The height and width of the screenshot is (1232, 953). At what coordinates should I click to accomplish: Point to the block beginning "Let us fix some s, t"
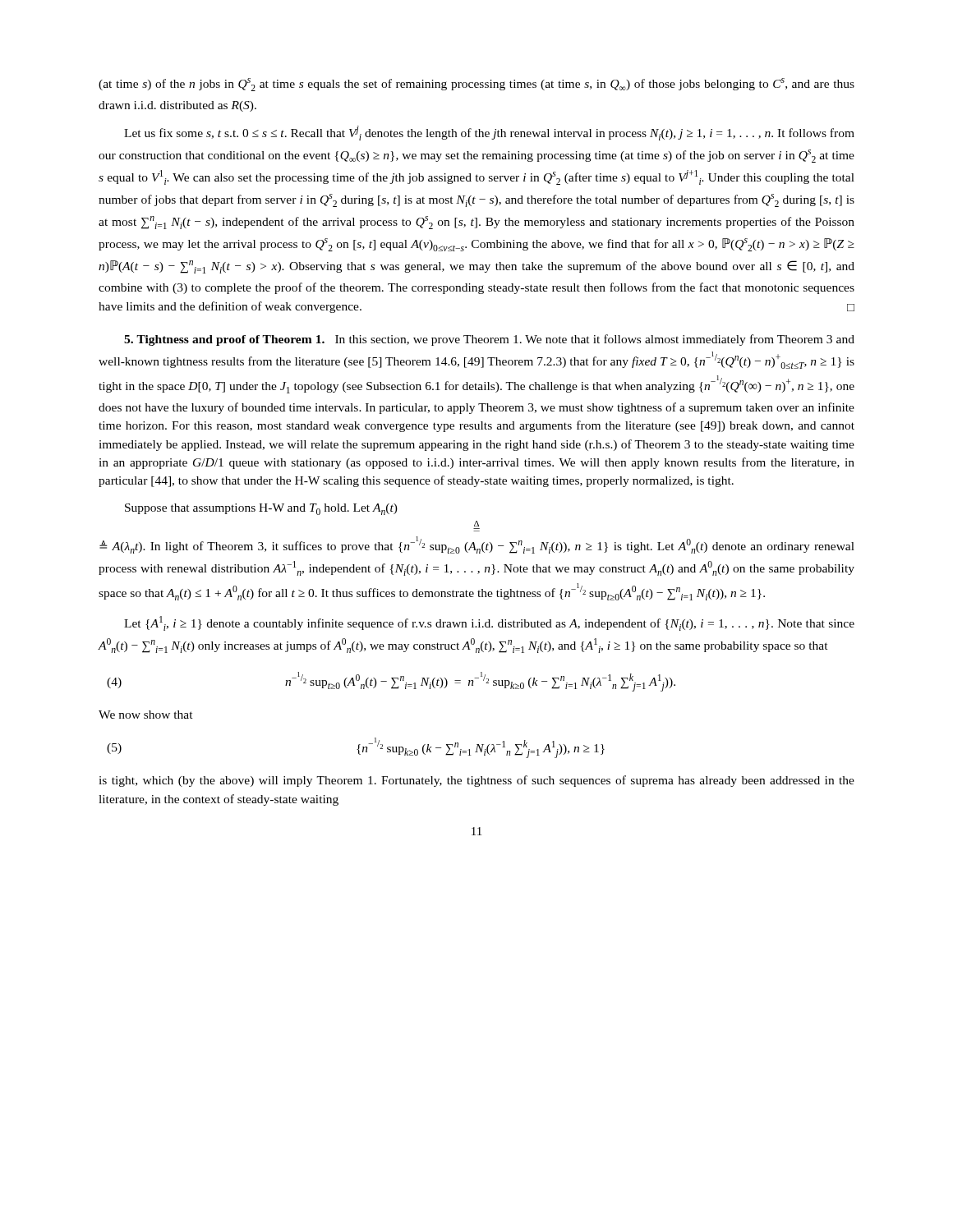476,219
